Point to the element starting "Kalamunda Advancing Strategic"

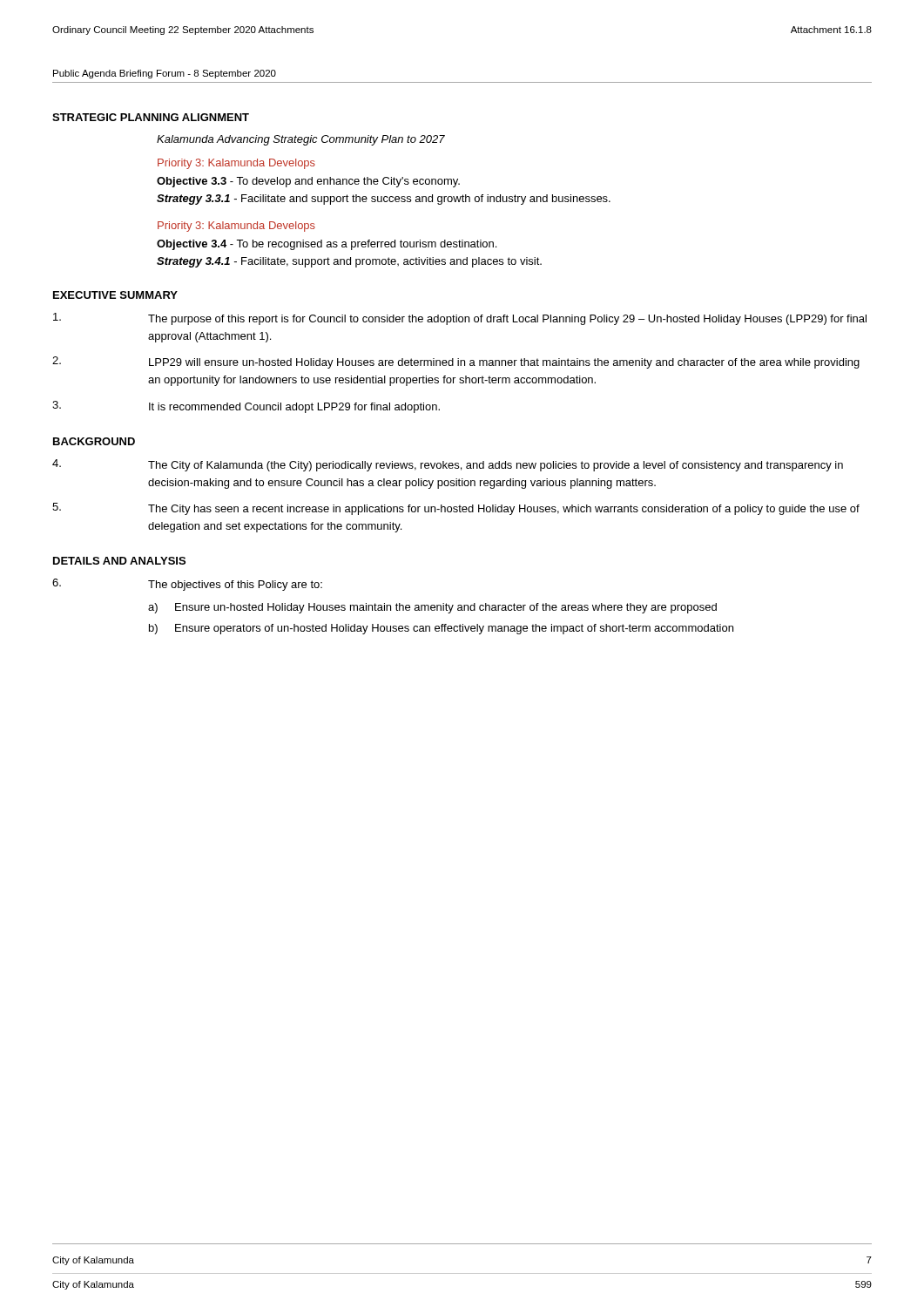coord(301,139)
